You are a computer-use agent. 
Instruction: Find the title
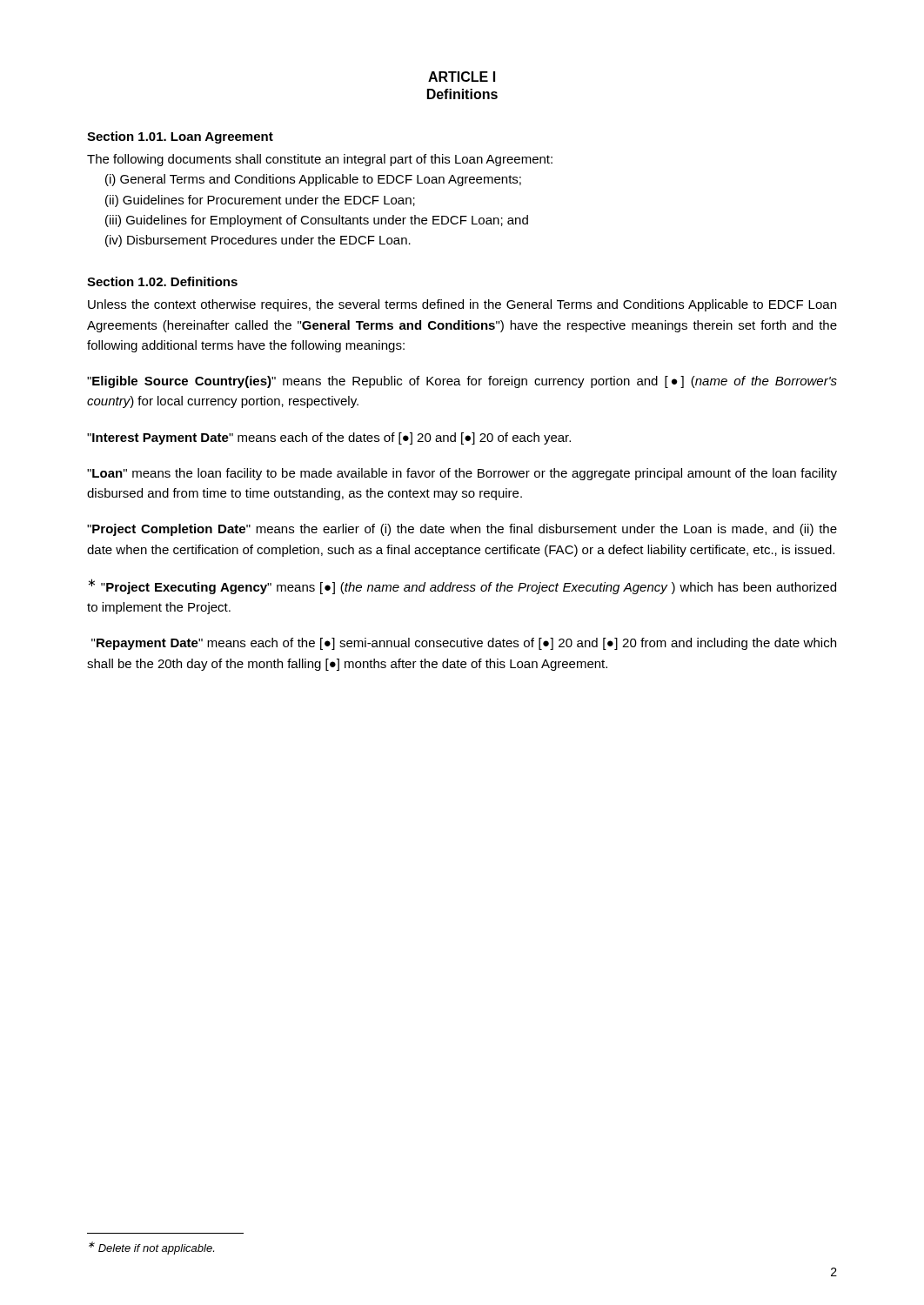(462, 86)
